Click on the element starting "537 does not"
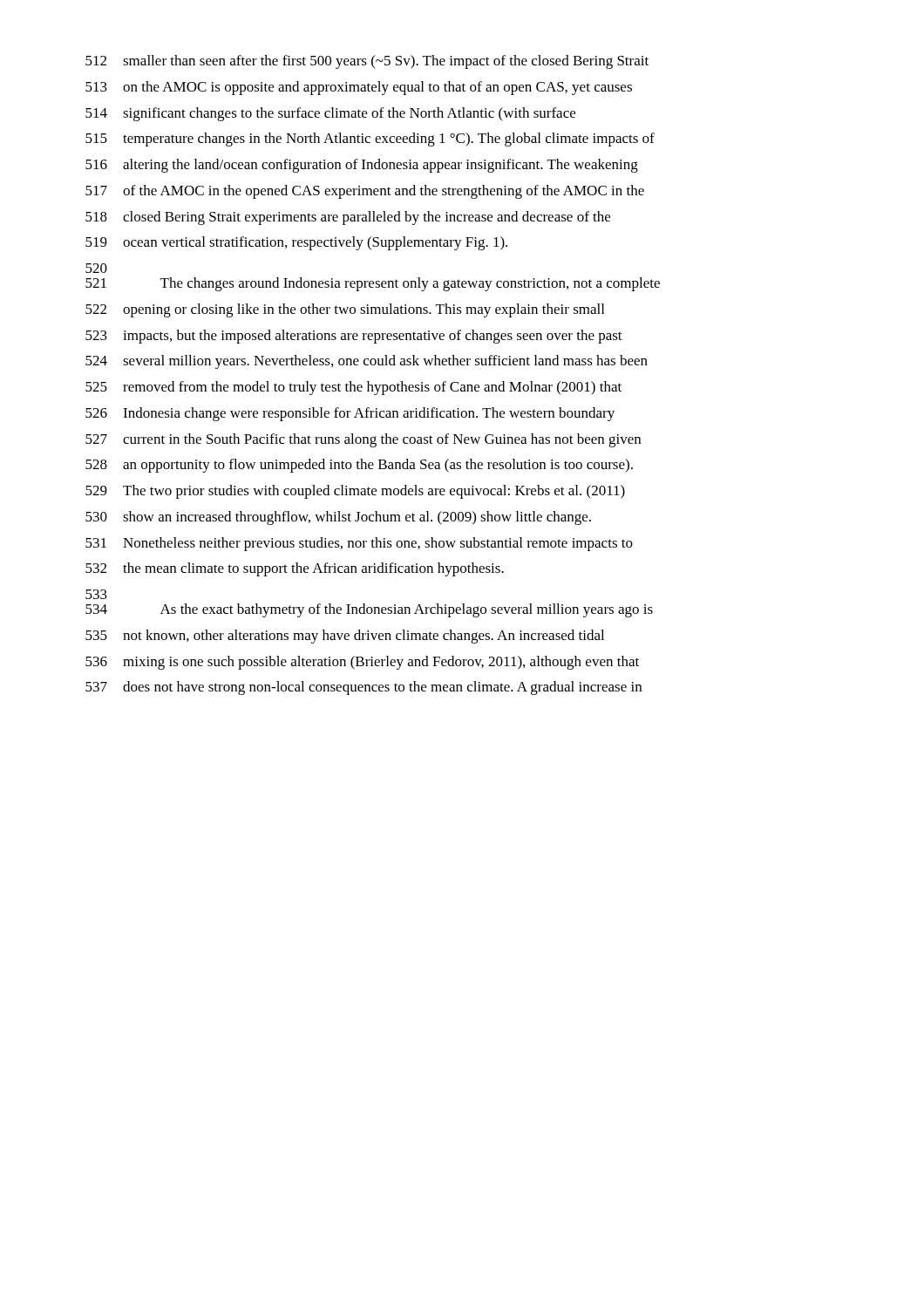This screenshot has width=924, height=1308. pyautogui.click(x=462, y=687)
